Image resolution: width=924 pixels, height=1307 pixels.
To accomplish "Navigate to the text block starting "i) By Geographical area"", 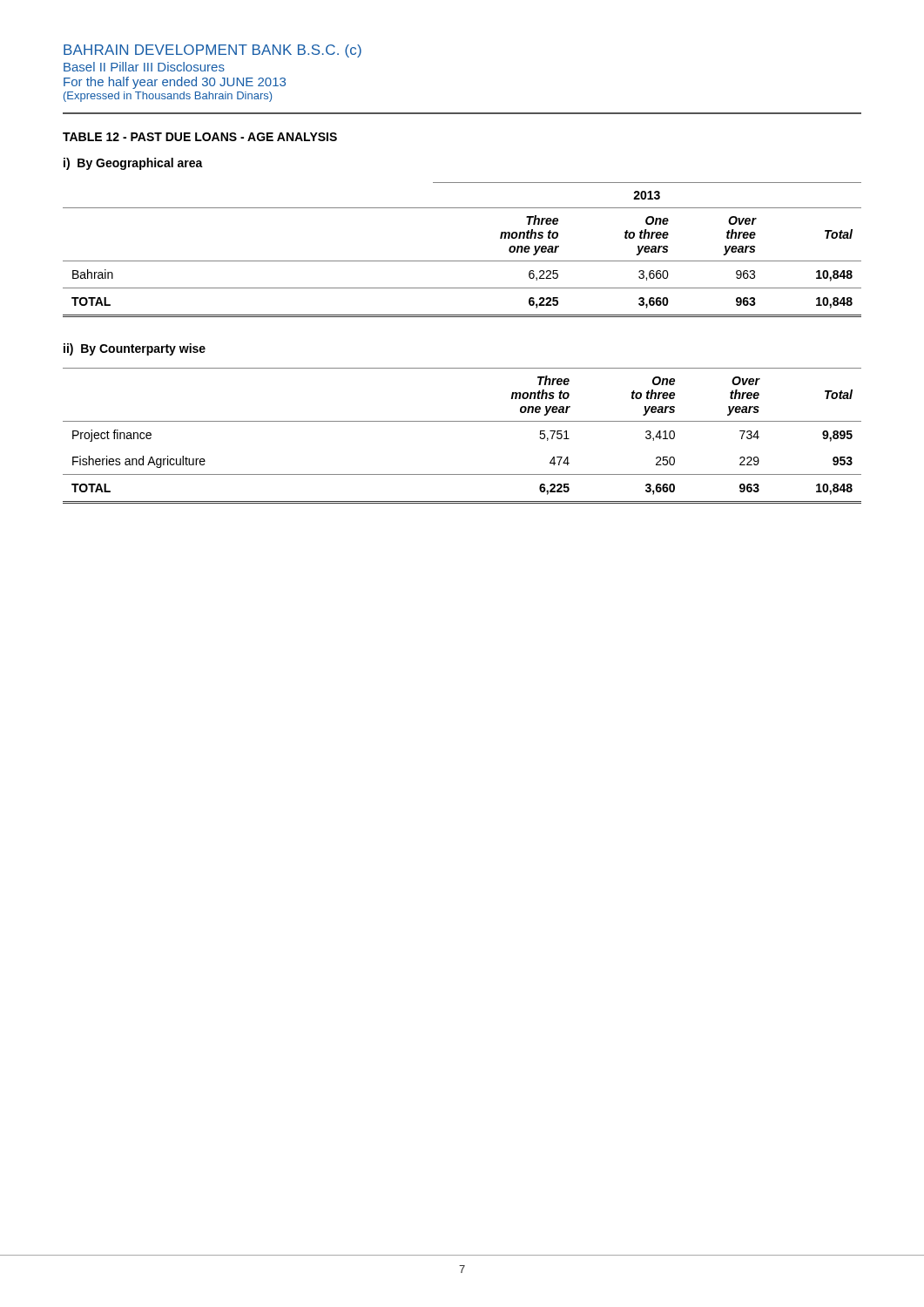I will click(133, 163).
